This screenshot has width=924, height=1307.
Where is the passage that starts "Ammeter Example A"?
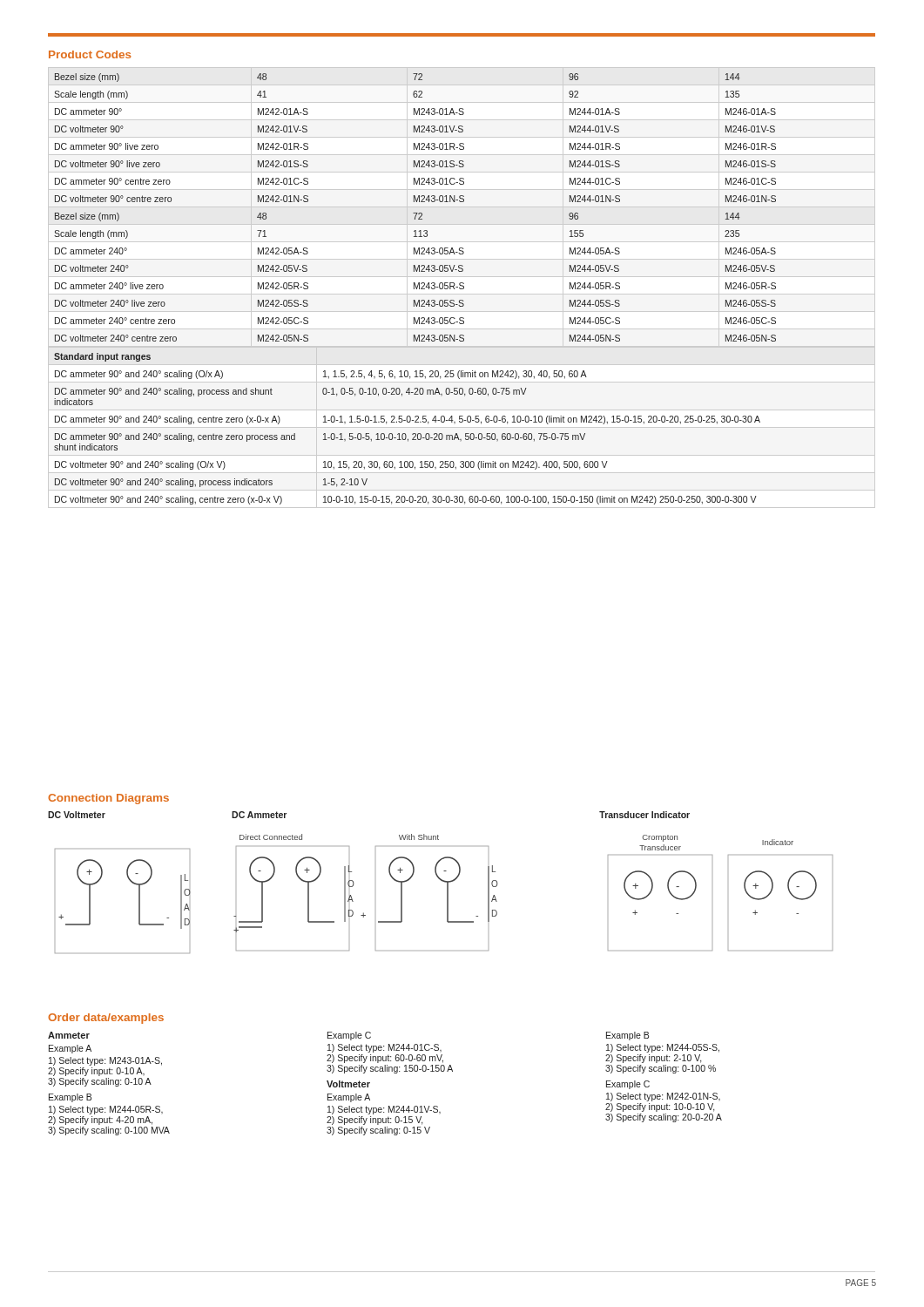coord(69,1035)
